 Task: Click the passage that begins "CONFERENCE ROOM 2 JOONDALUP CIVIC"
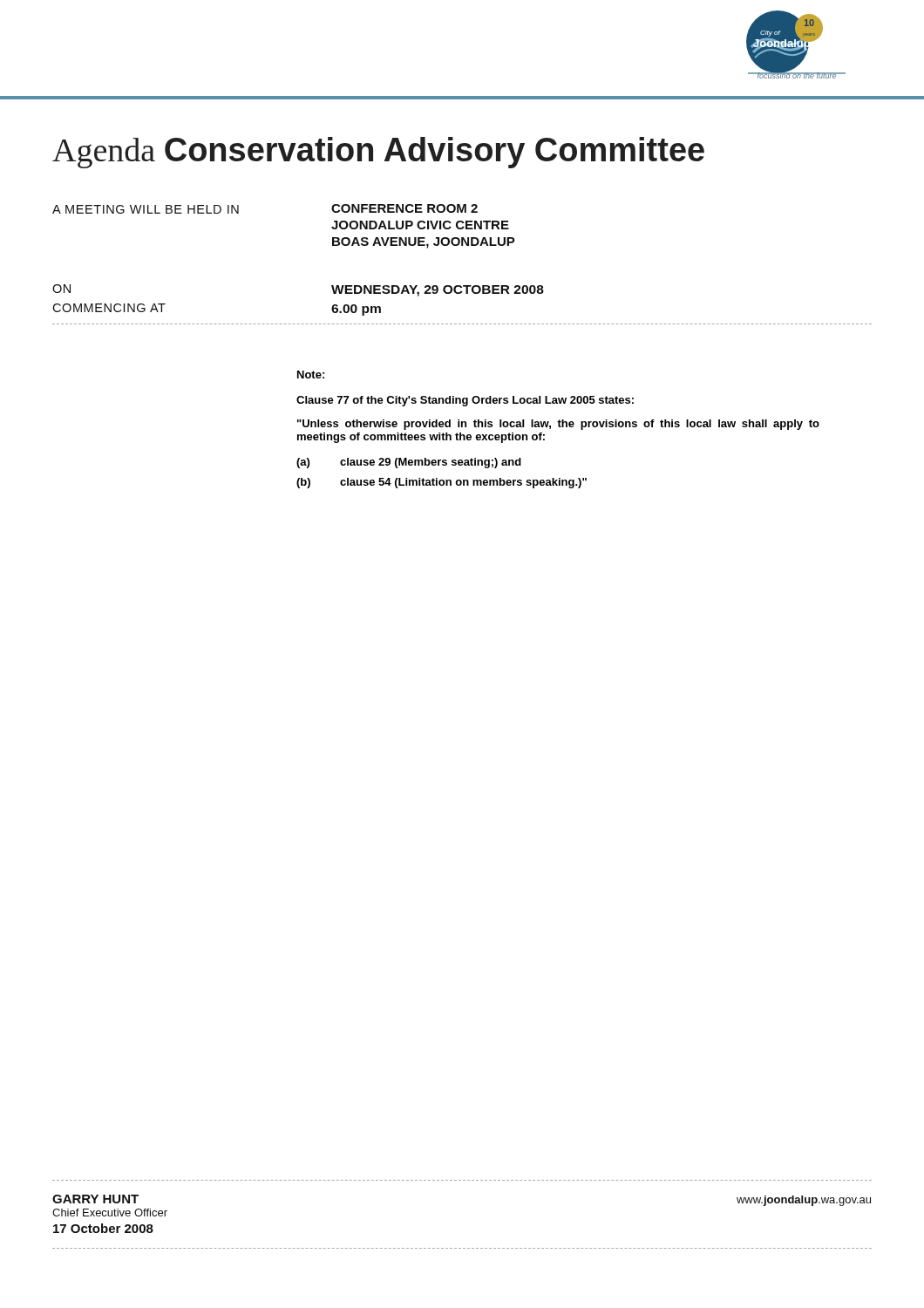coord(404,208)
